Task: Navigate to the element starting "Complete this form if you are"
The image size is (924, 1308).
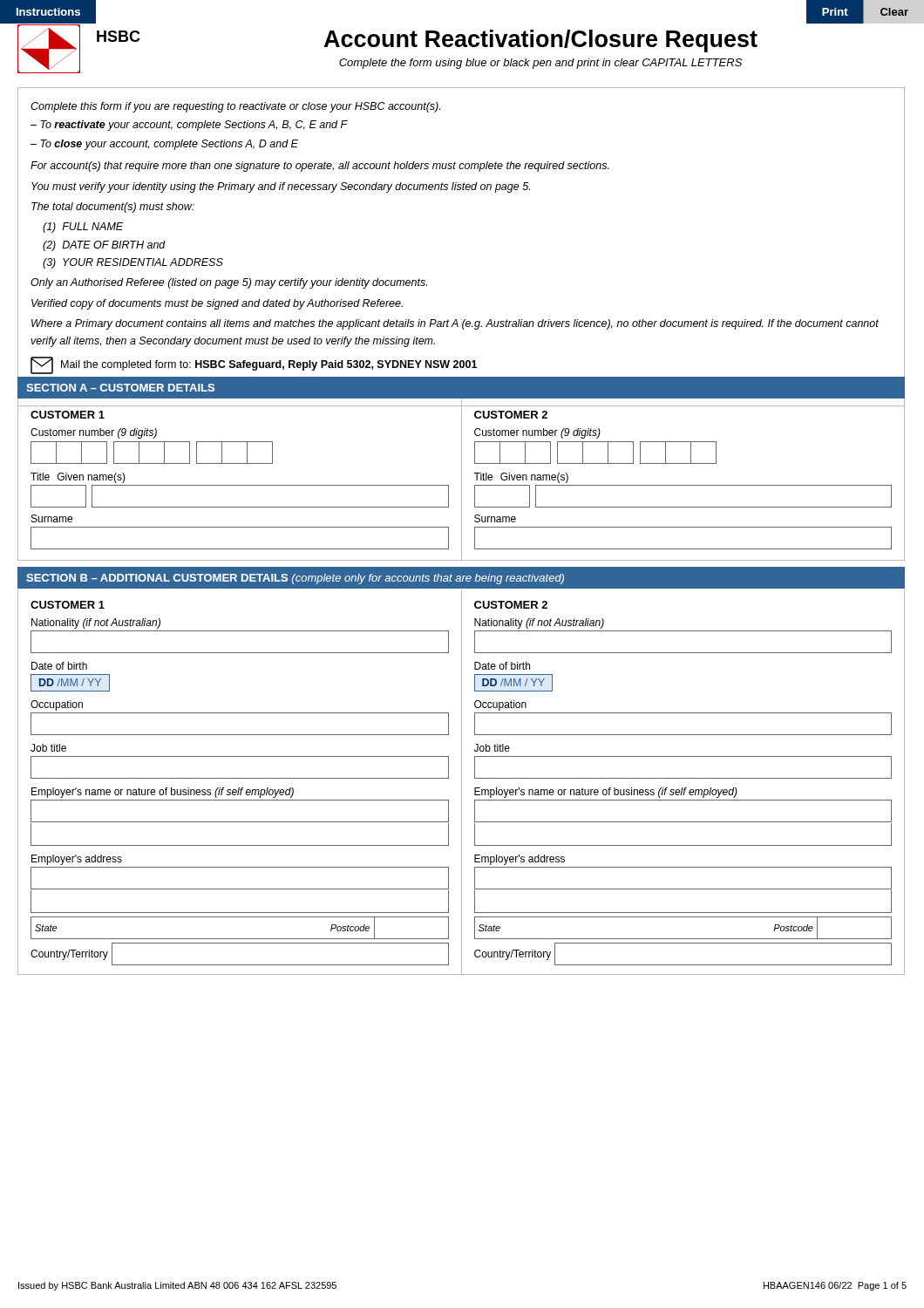Action: 235,107
